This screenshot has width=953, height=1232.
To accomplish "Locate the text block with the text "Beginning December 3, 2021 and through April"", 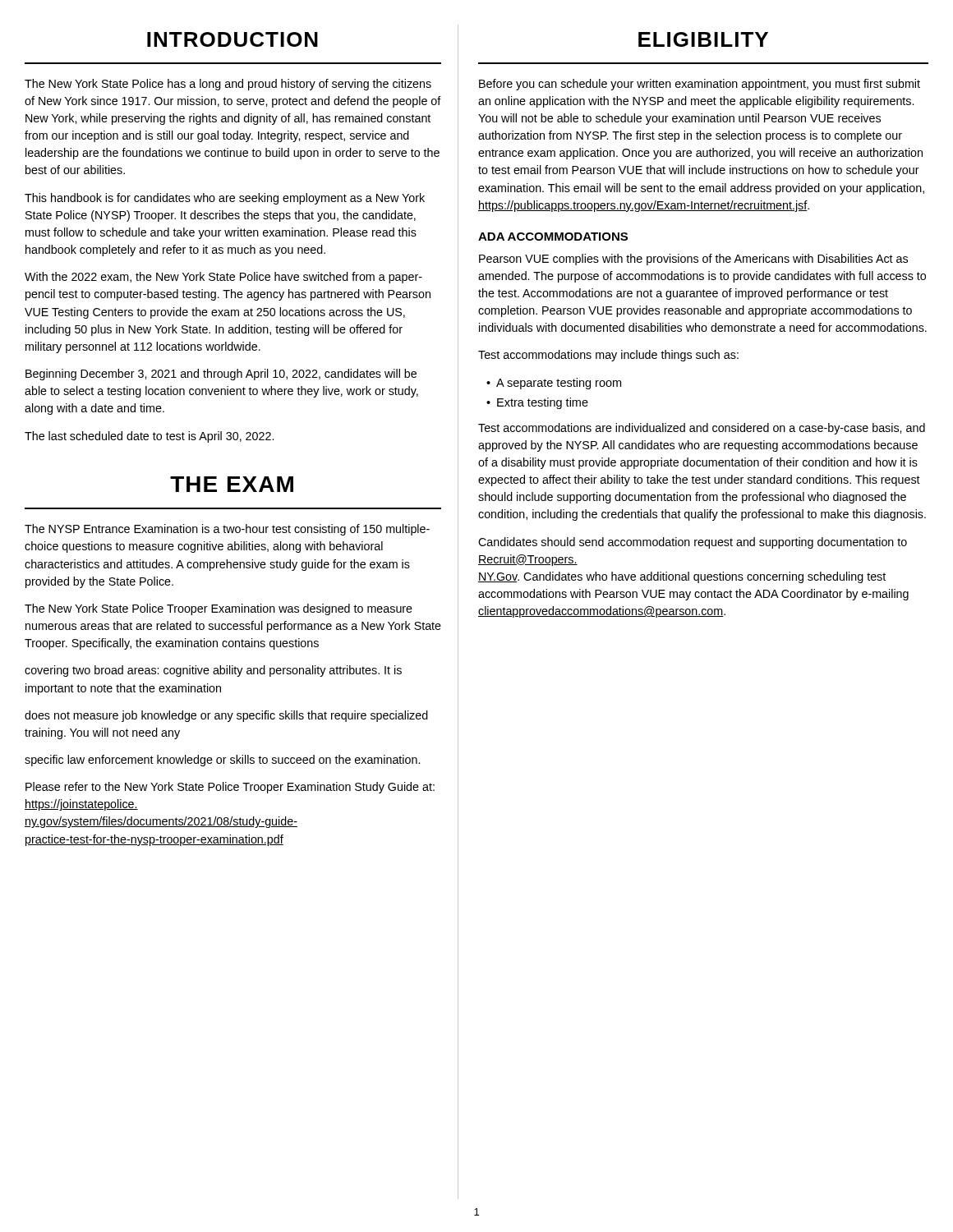I will pyautogui.click(x=222, y=391).
